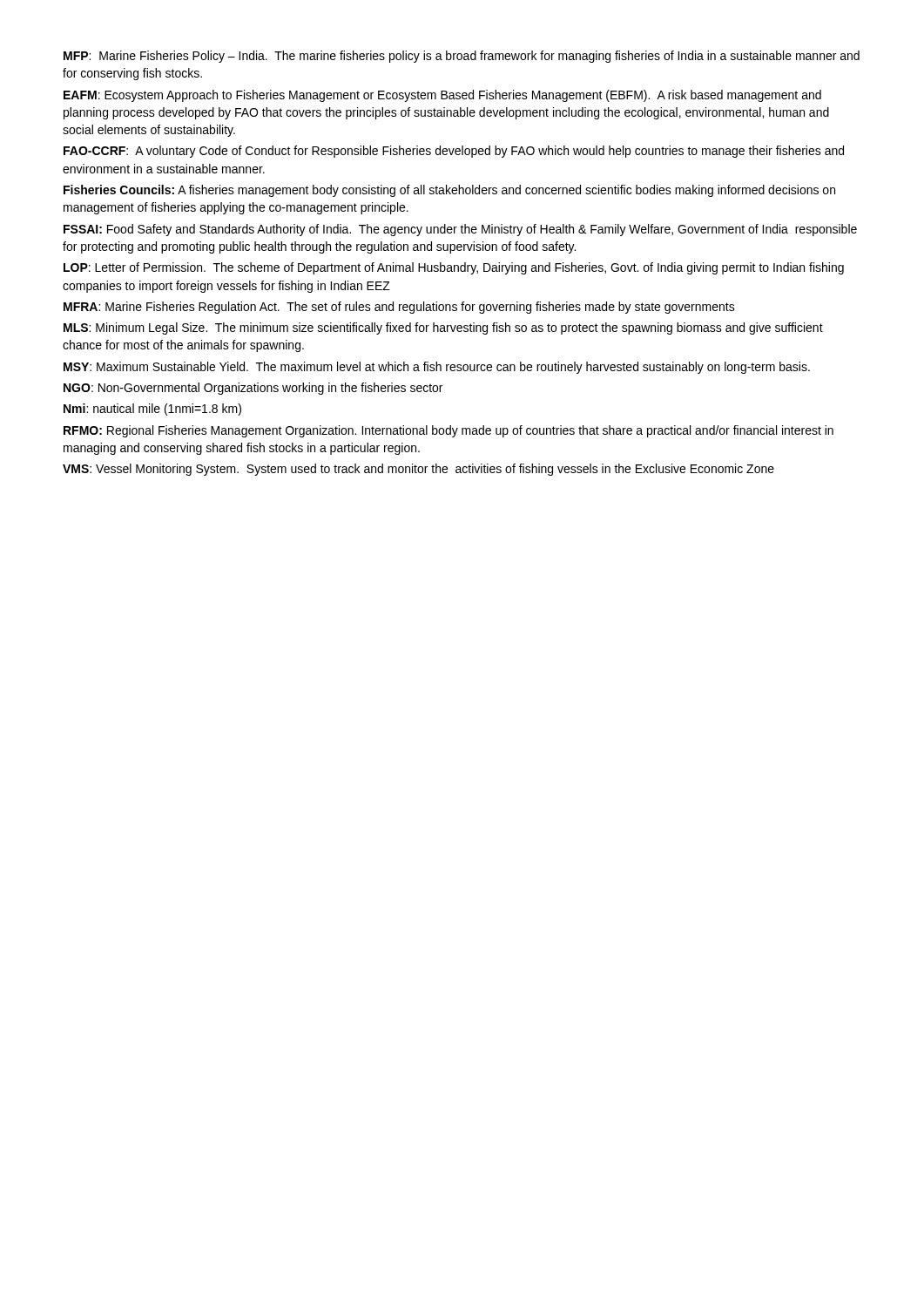
Task: Select the text starting "MFRA: Marine Fisheries Regulation Act. The set"
Action: (399, 307)
